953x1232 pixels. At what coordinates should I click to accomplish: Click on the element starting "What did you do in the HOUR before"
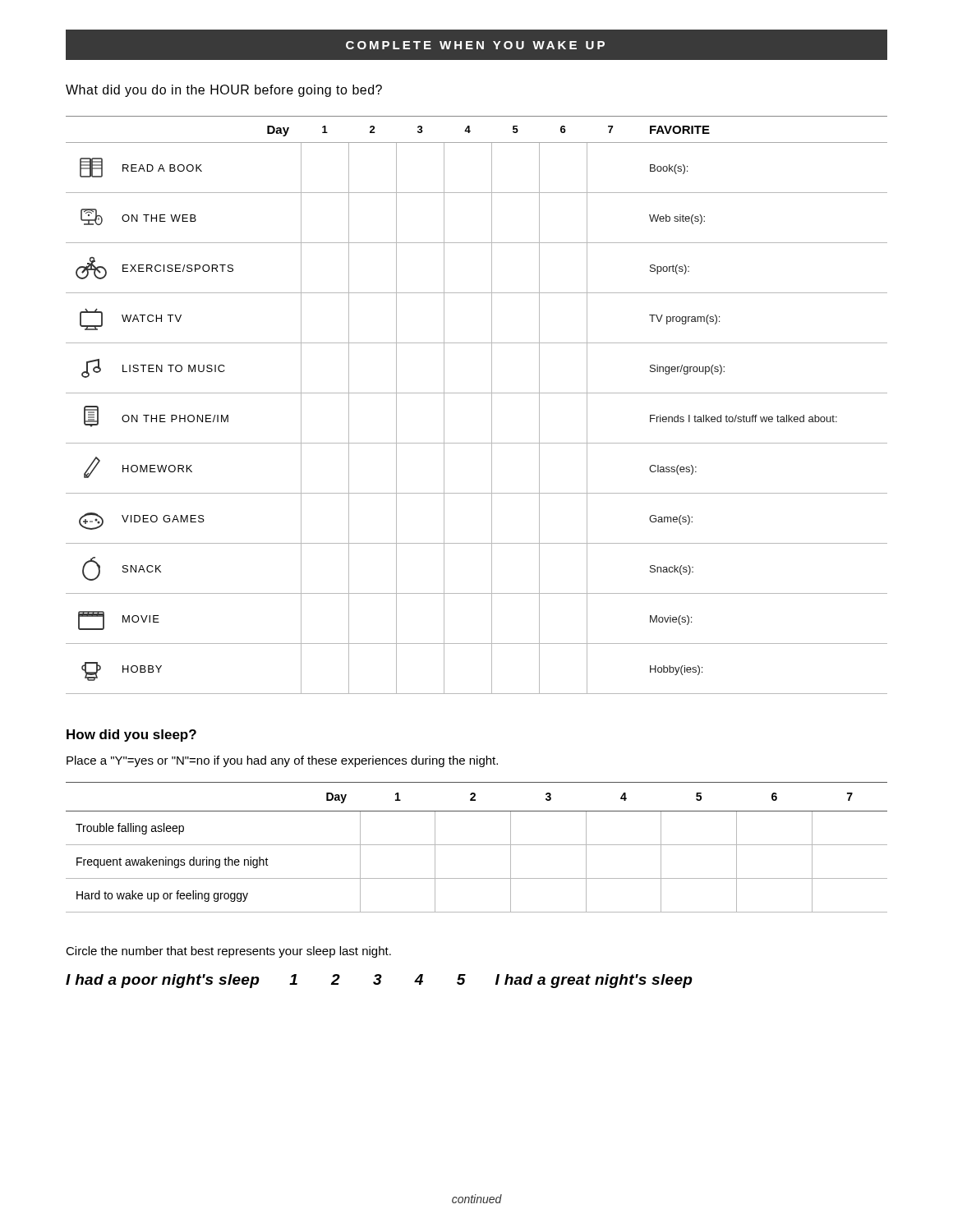click(224, 90)
